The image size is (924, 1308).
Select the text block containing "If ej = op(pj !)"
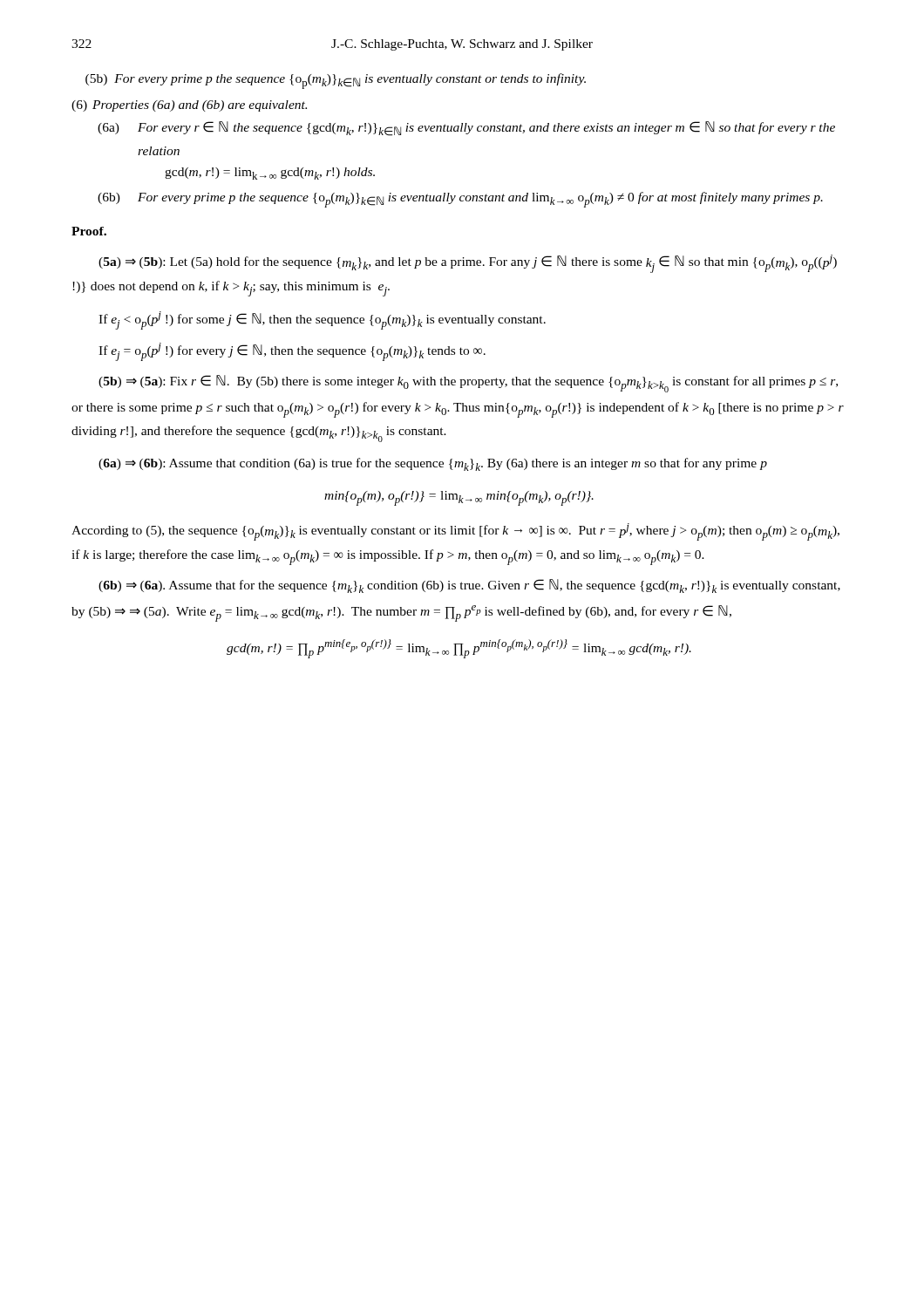point(292,350)
